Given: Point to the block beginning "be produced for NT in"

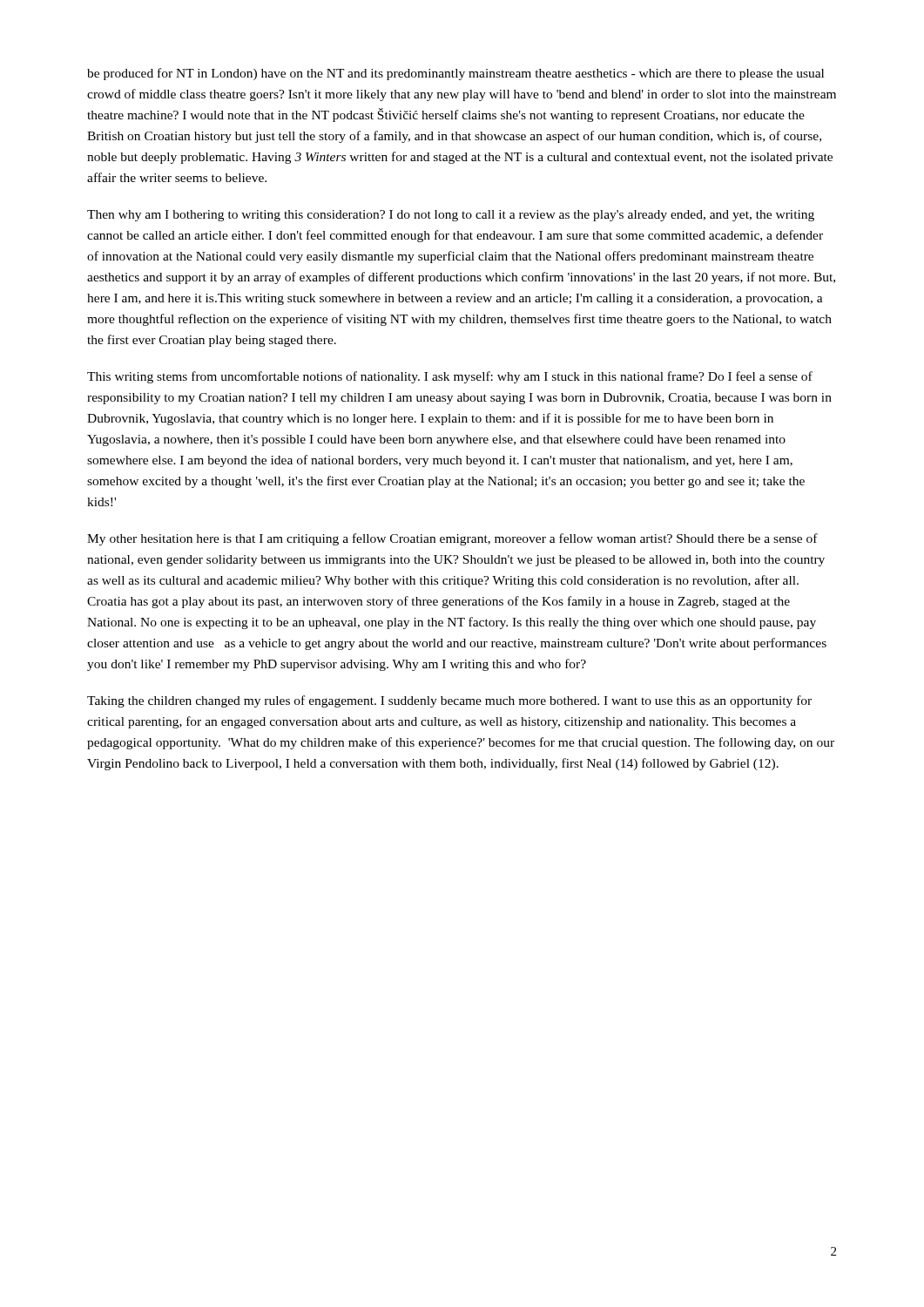Looking at the screenshot, I should coord(462,125).
